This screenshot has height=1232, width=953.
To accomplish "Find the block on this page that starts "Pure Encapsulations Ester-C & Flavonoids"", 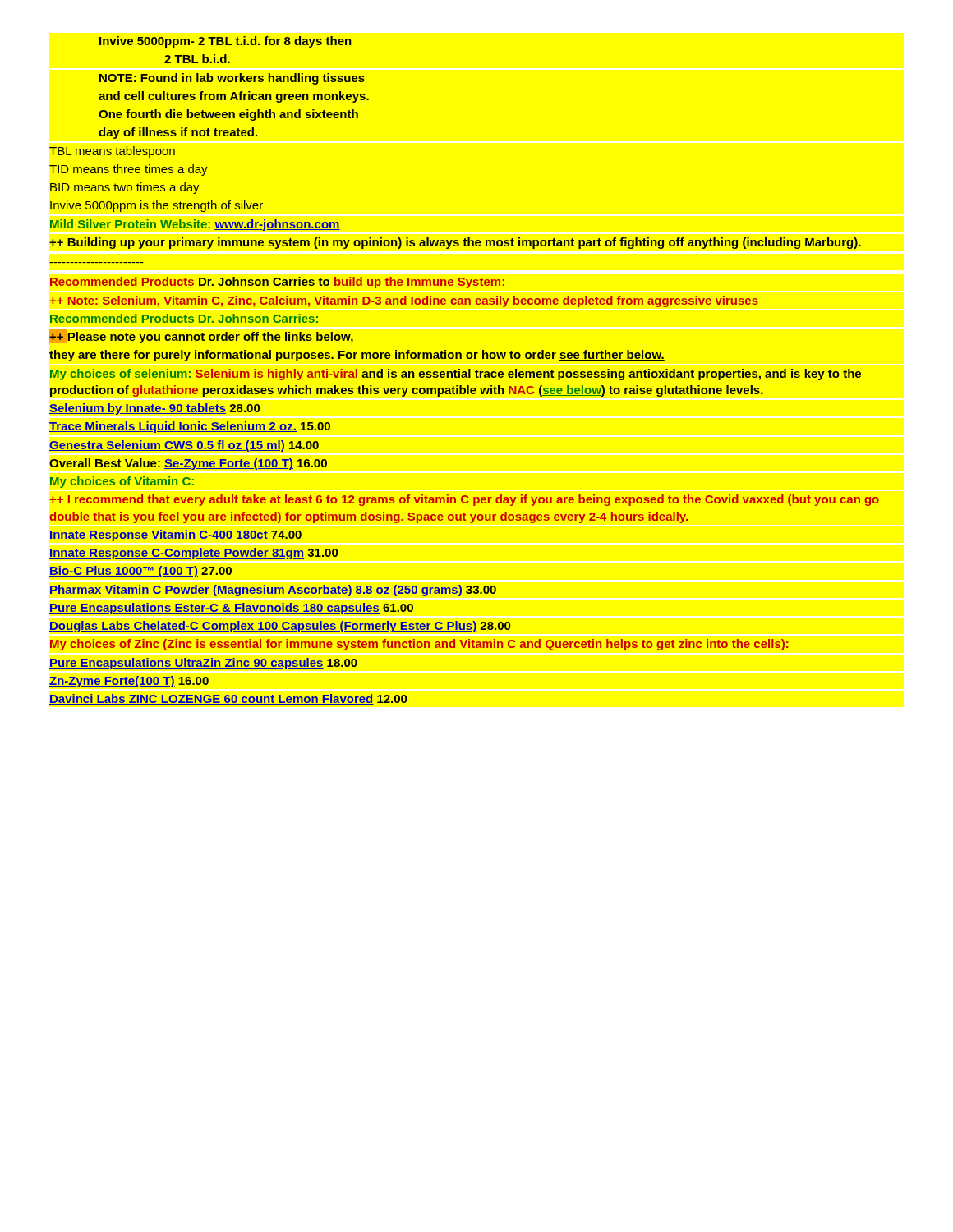I will pos(231,609).
